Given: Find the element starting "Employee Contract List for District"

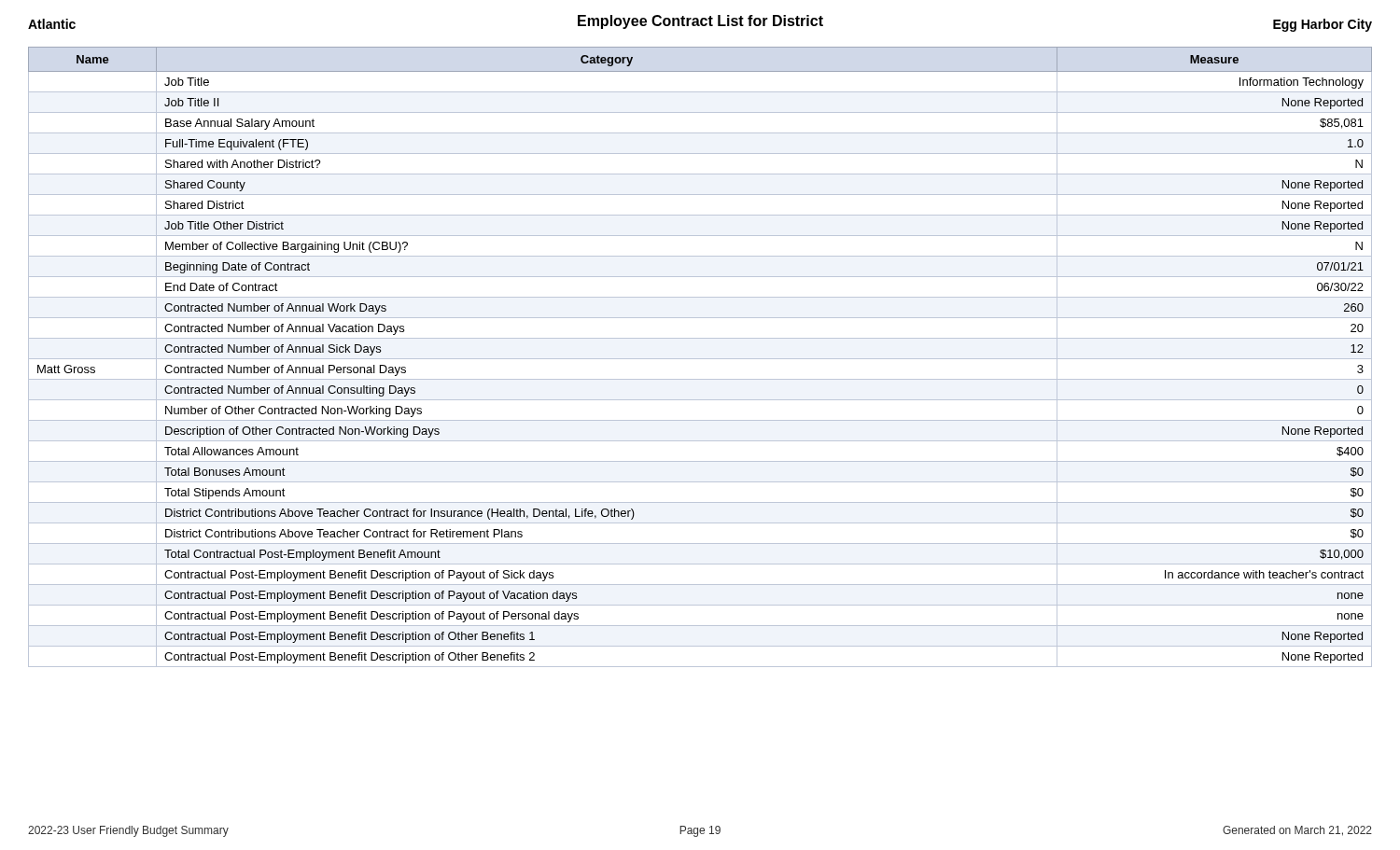Looking at the screenshot, I should pyautogui.click(x=700, y=21).
